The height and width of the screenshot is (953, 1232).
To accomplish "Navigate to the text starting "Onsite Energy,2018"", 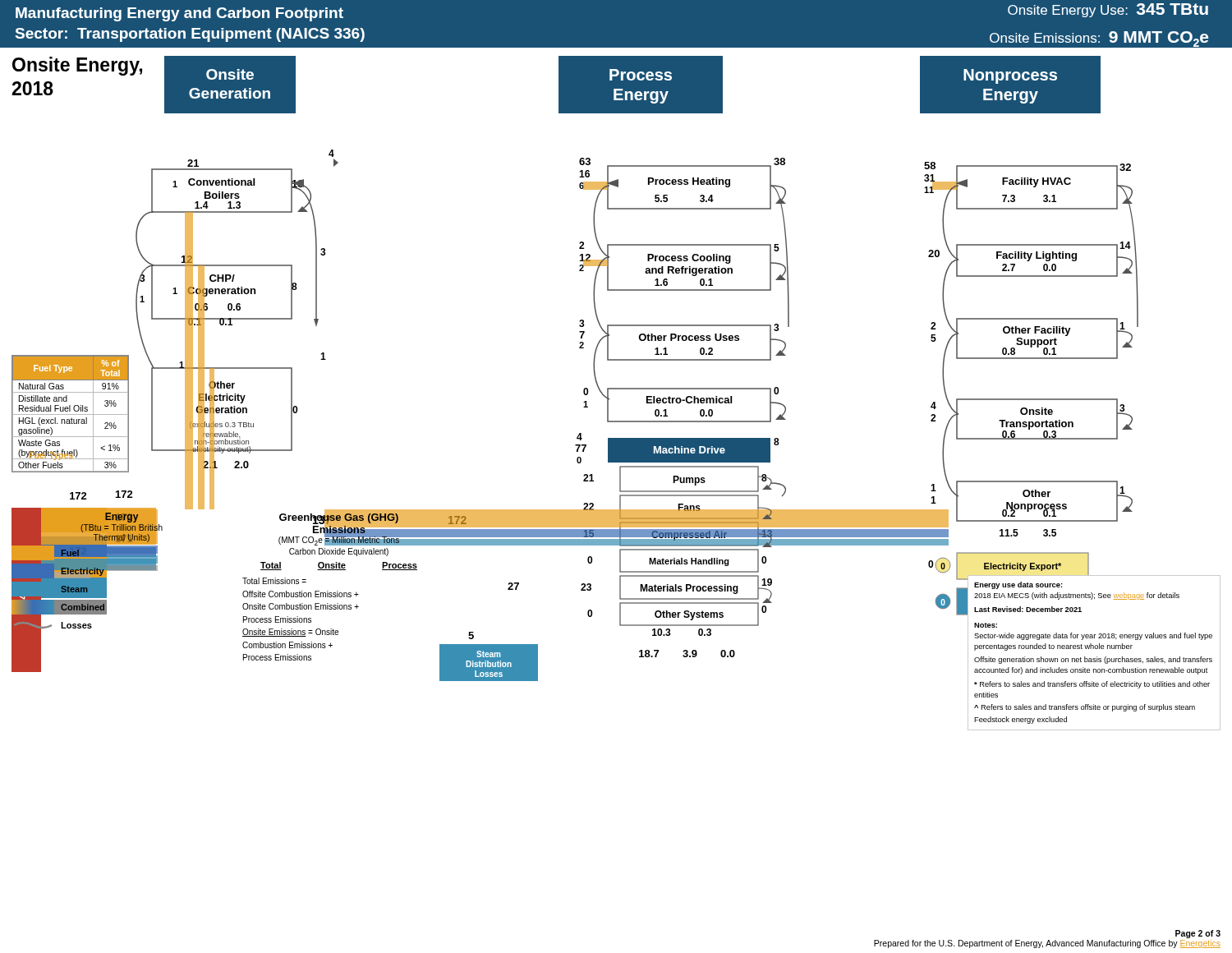I will point(77,77).
